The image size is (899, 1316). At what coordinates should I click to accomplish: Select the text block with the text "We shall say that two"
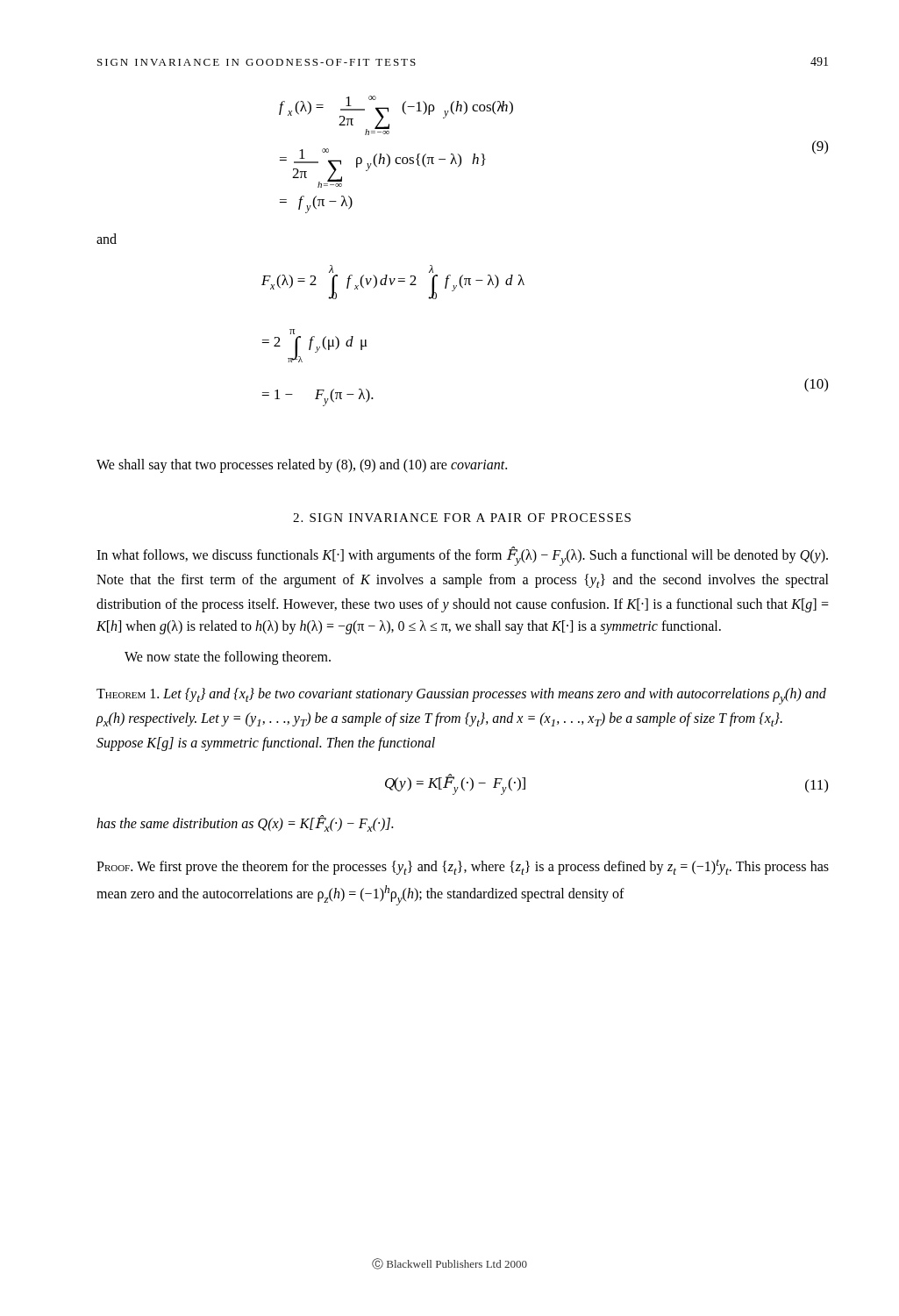point(302,465)
